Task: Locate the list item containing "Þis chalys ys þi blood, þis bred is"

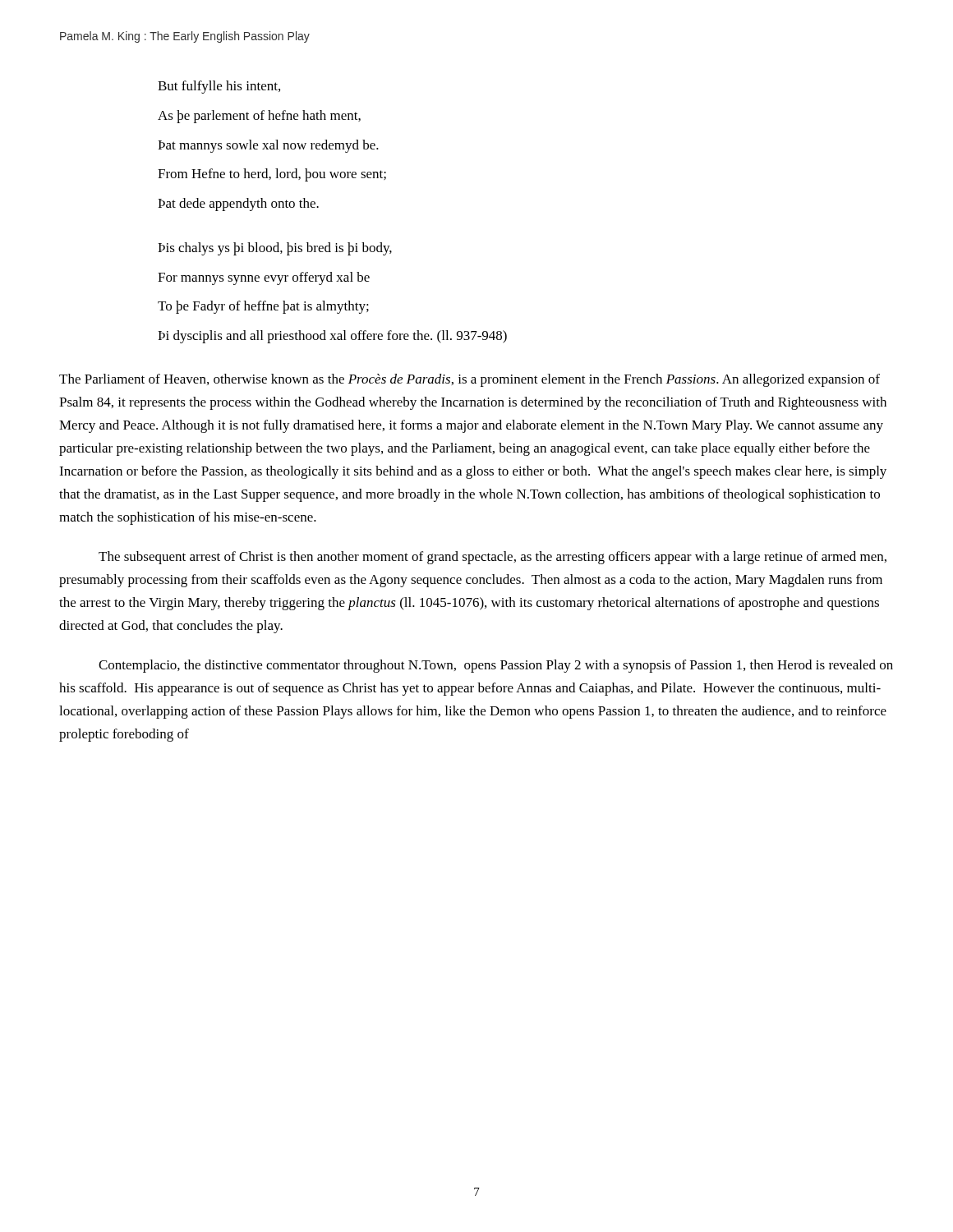Action: [275, 249]
